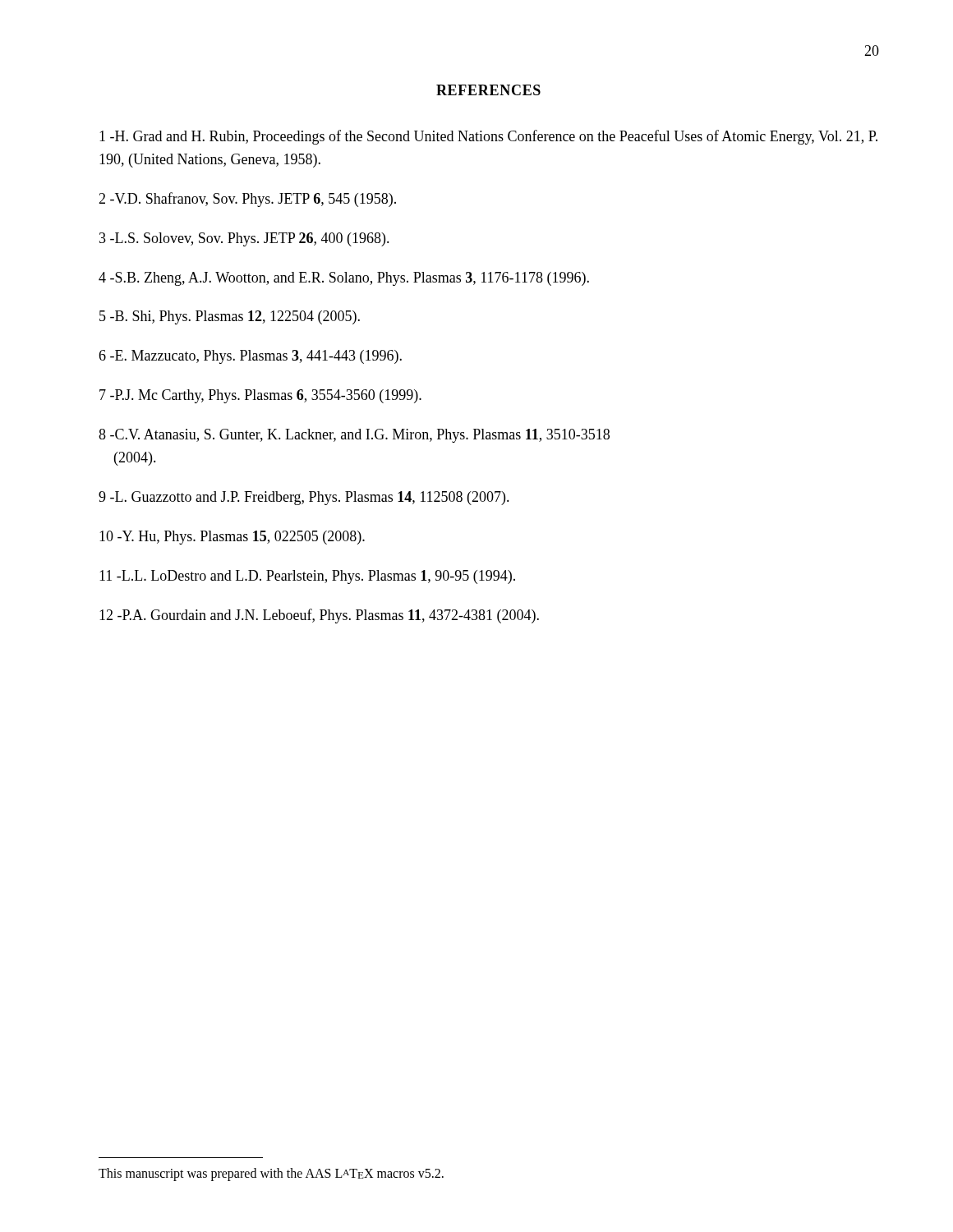
Task: Select the list item containing "10 -Y. Hu,"
Action: 232,538
